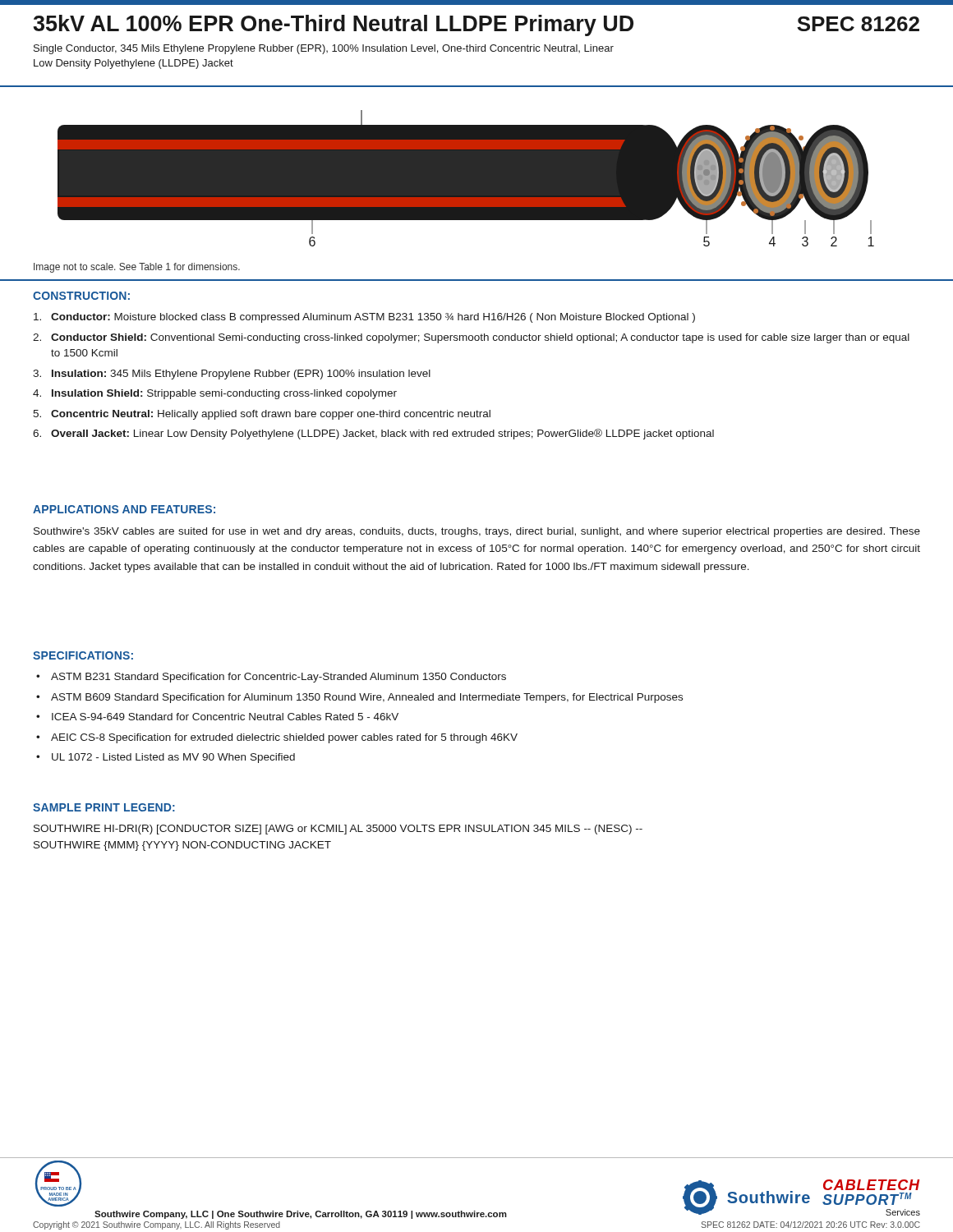
Task: Select the engineering diagram
Action: coord(476,177)
